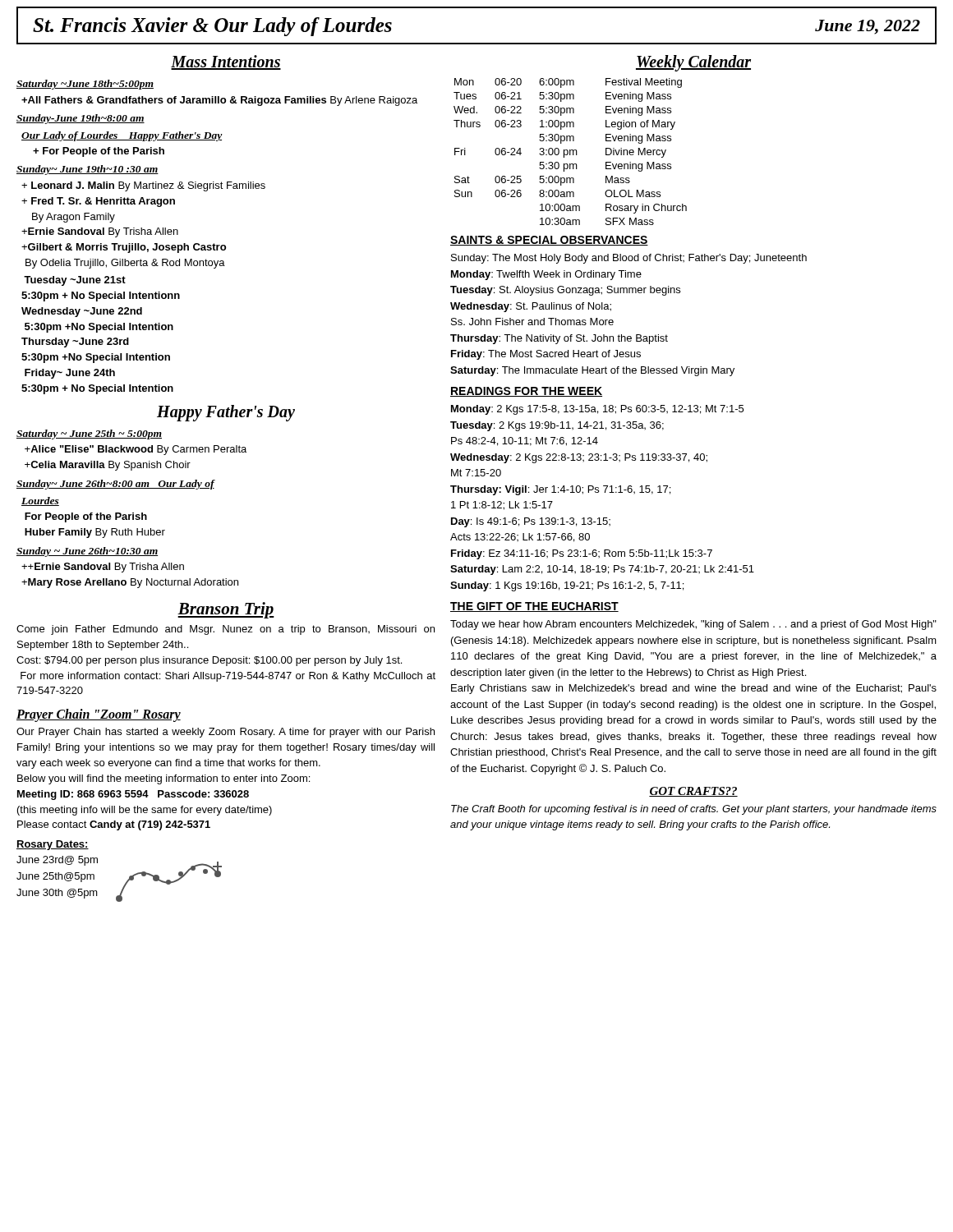Select the section header that reads "READINGS FOR THE WEEK"
This screenshot has height=1232, width=953.
526,391
